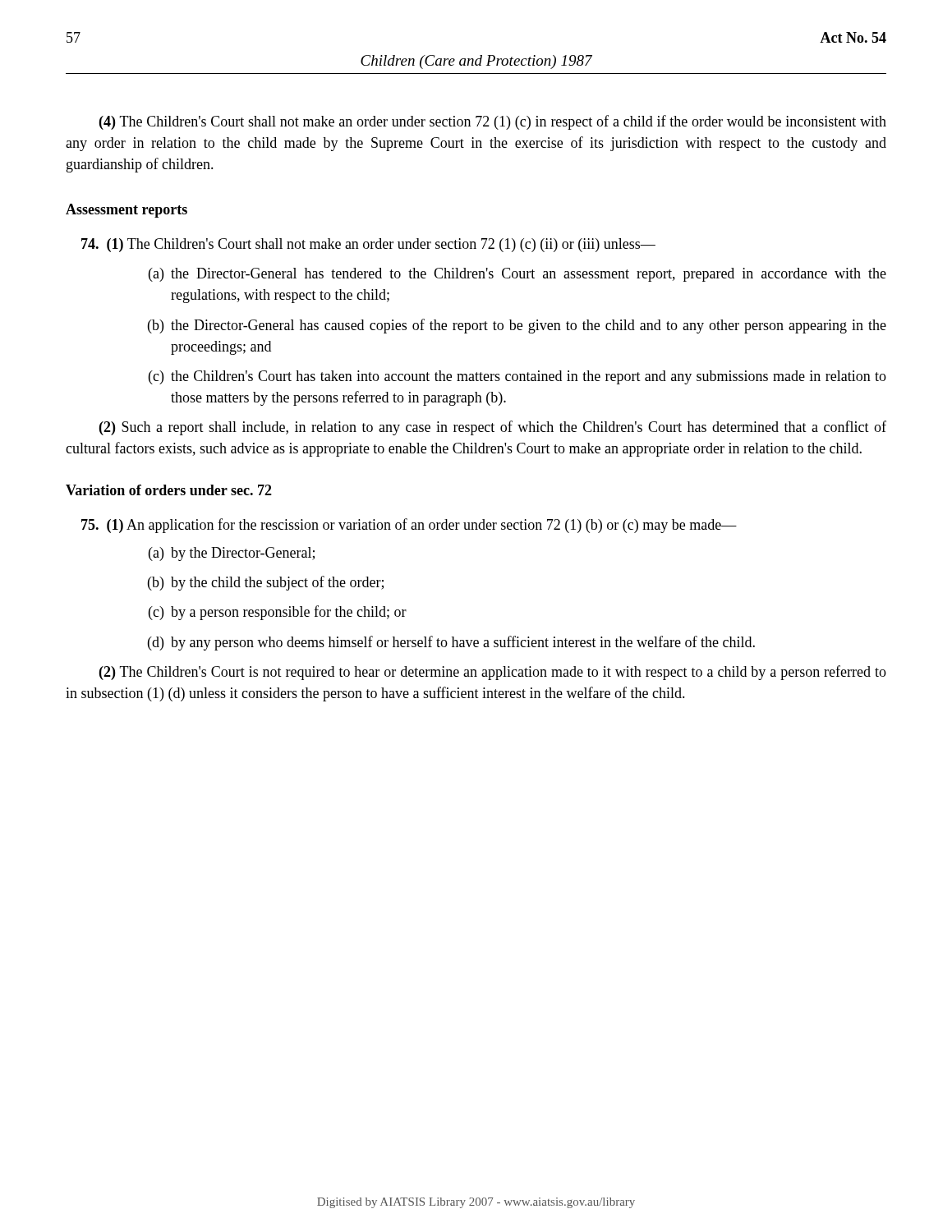The width and height of the screenshot is (952, 1232).
Task: Select the region starting "(a) by the Director-General;"
Action: point(232,554)
